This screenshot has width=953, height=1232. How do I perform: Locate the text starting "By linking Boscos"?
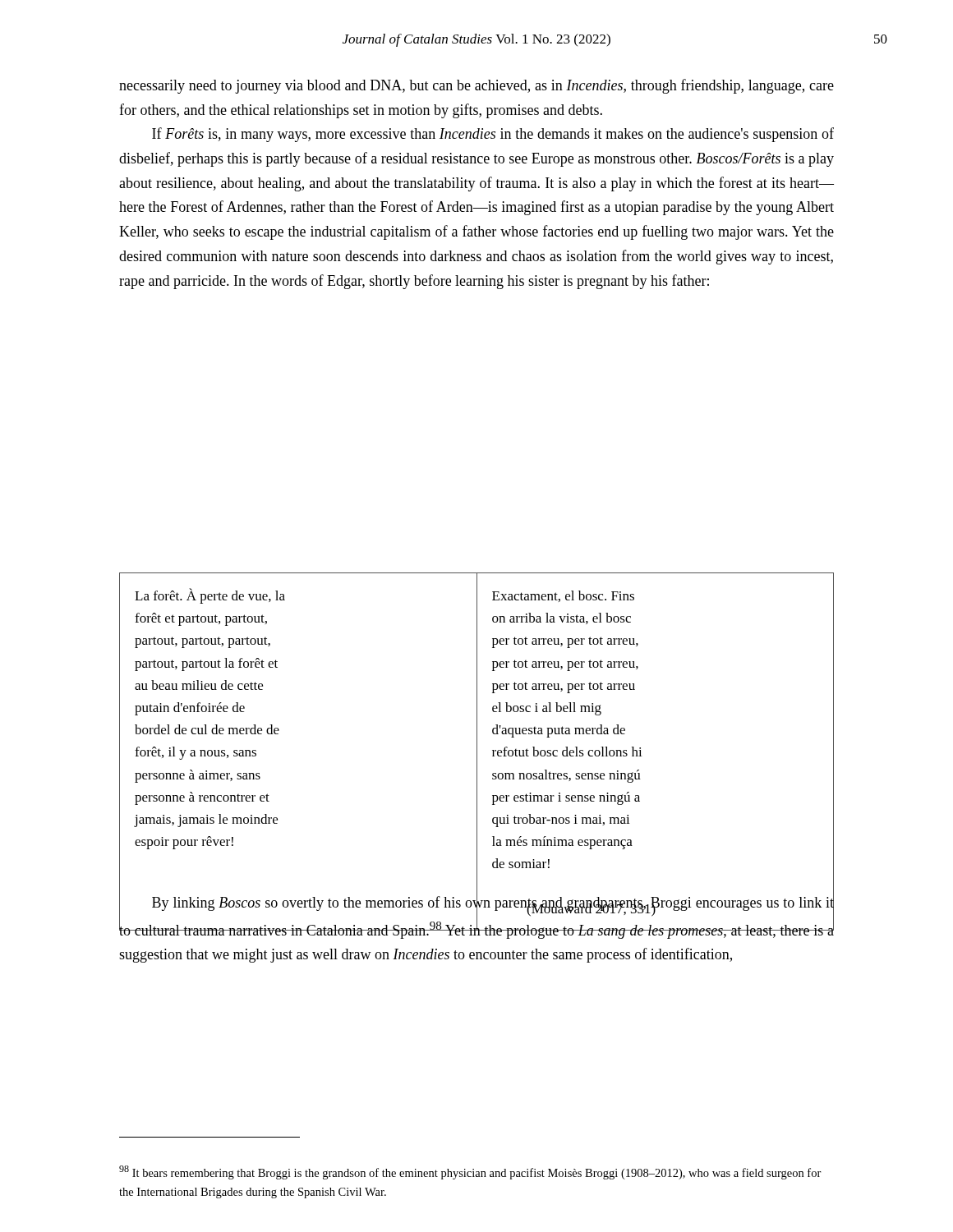coord(476,929)
